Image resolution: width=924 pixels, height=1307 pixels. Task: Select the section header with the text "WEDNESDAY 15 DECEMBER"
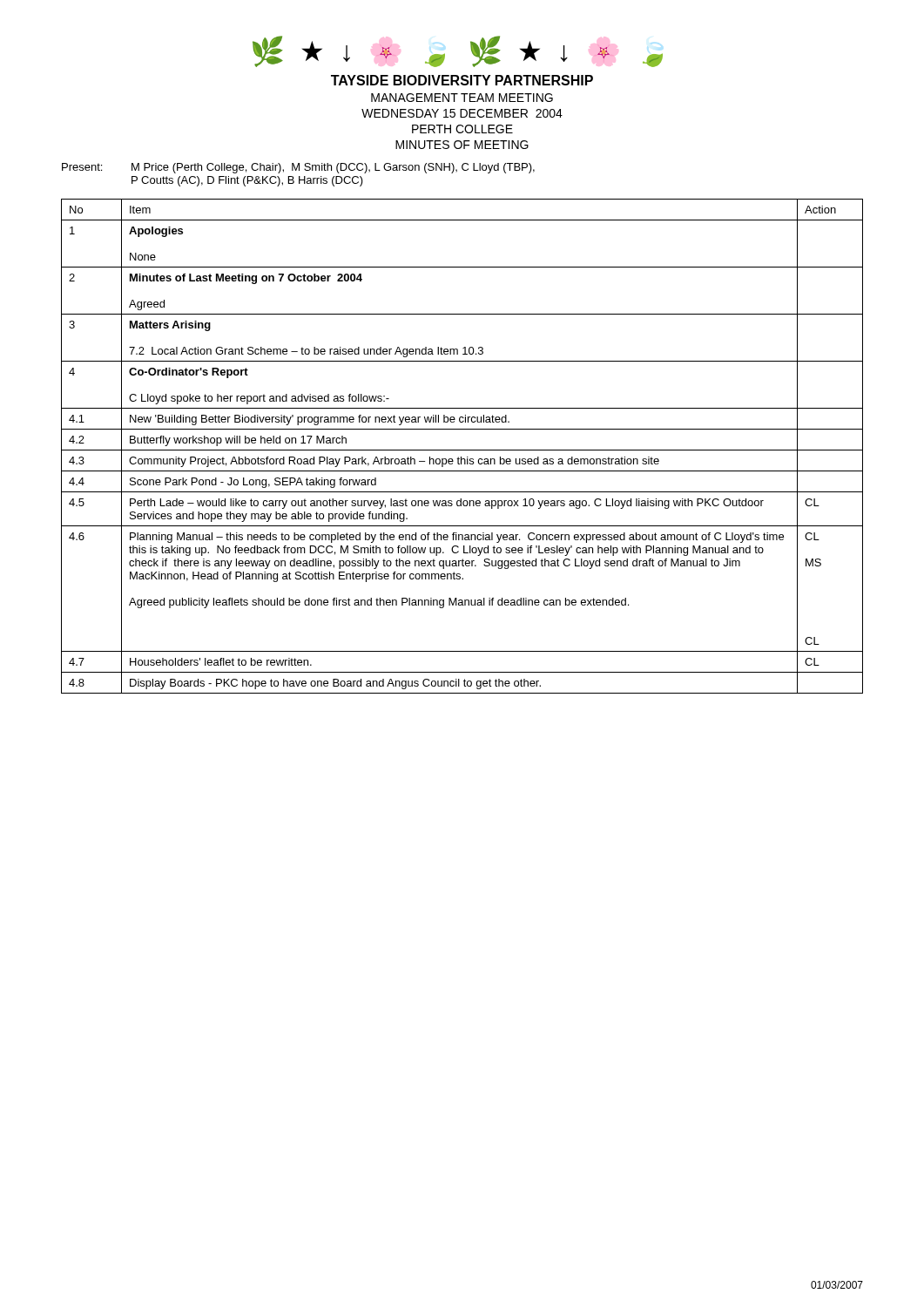tap(462, 113)
